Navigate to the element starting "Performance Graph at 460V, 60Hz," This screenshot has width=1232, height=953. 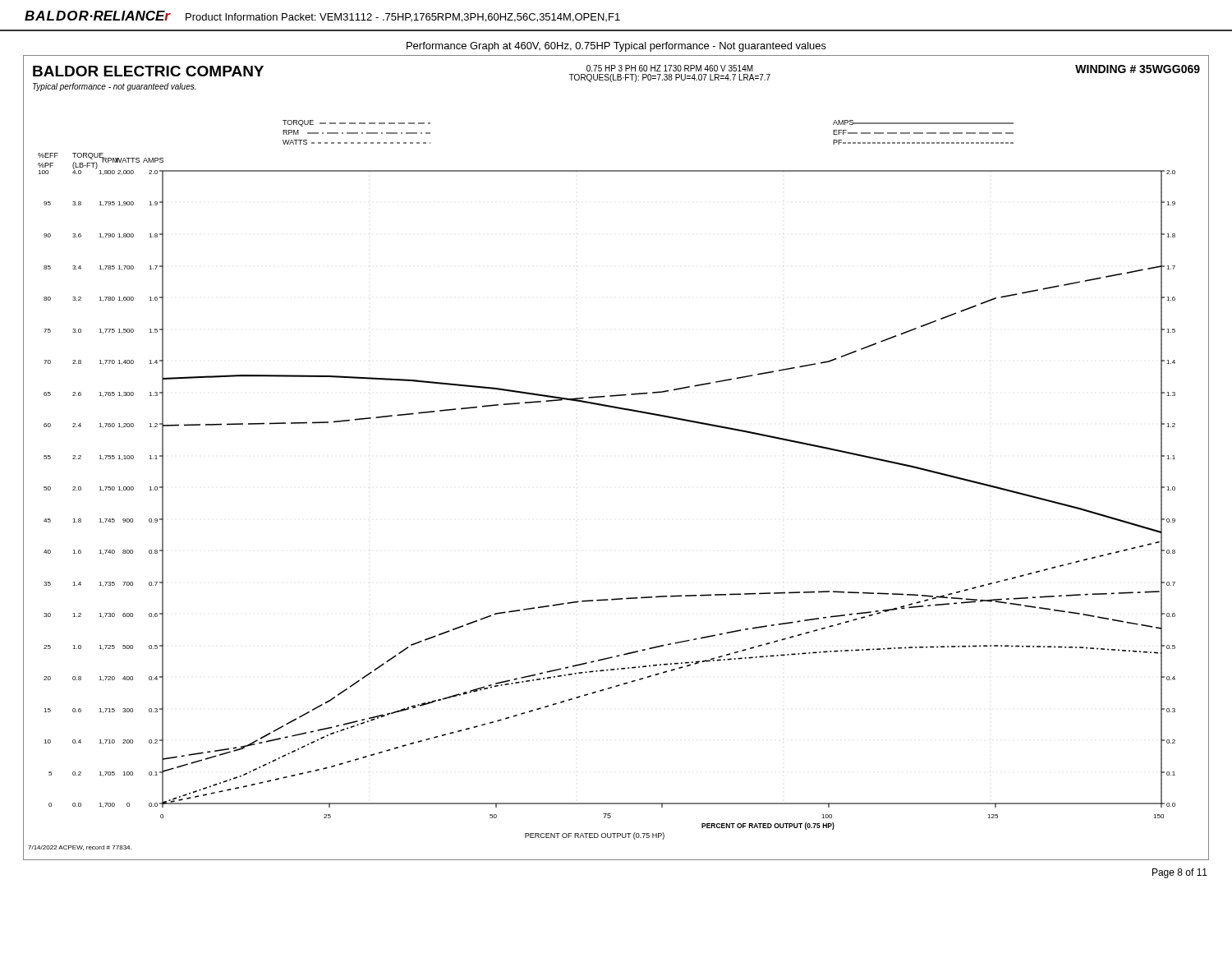coord(616,46)
